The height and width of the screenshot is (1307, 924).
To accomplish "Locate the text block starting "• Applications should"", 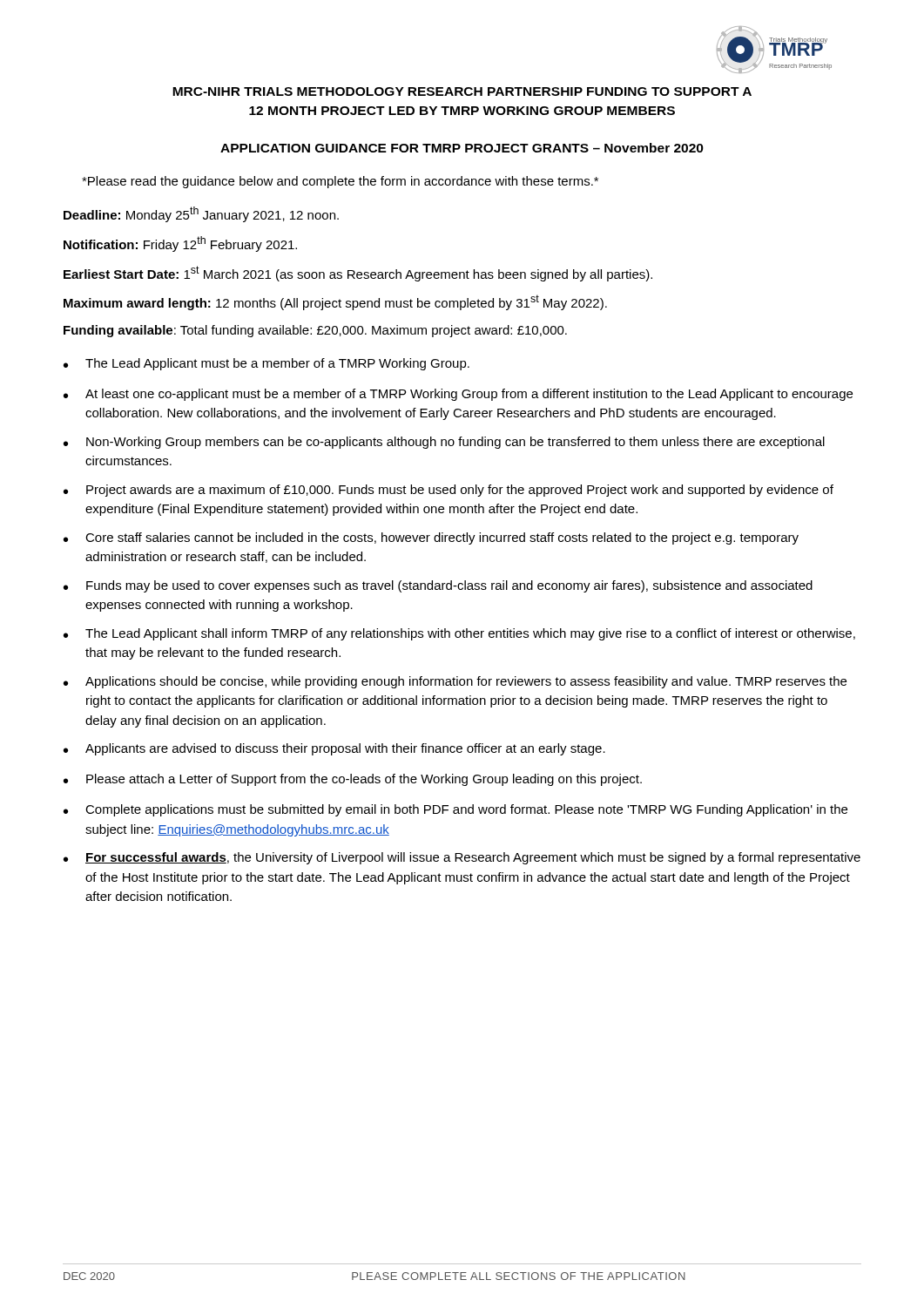I will click(x=462, y=701).
